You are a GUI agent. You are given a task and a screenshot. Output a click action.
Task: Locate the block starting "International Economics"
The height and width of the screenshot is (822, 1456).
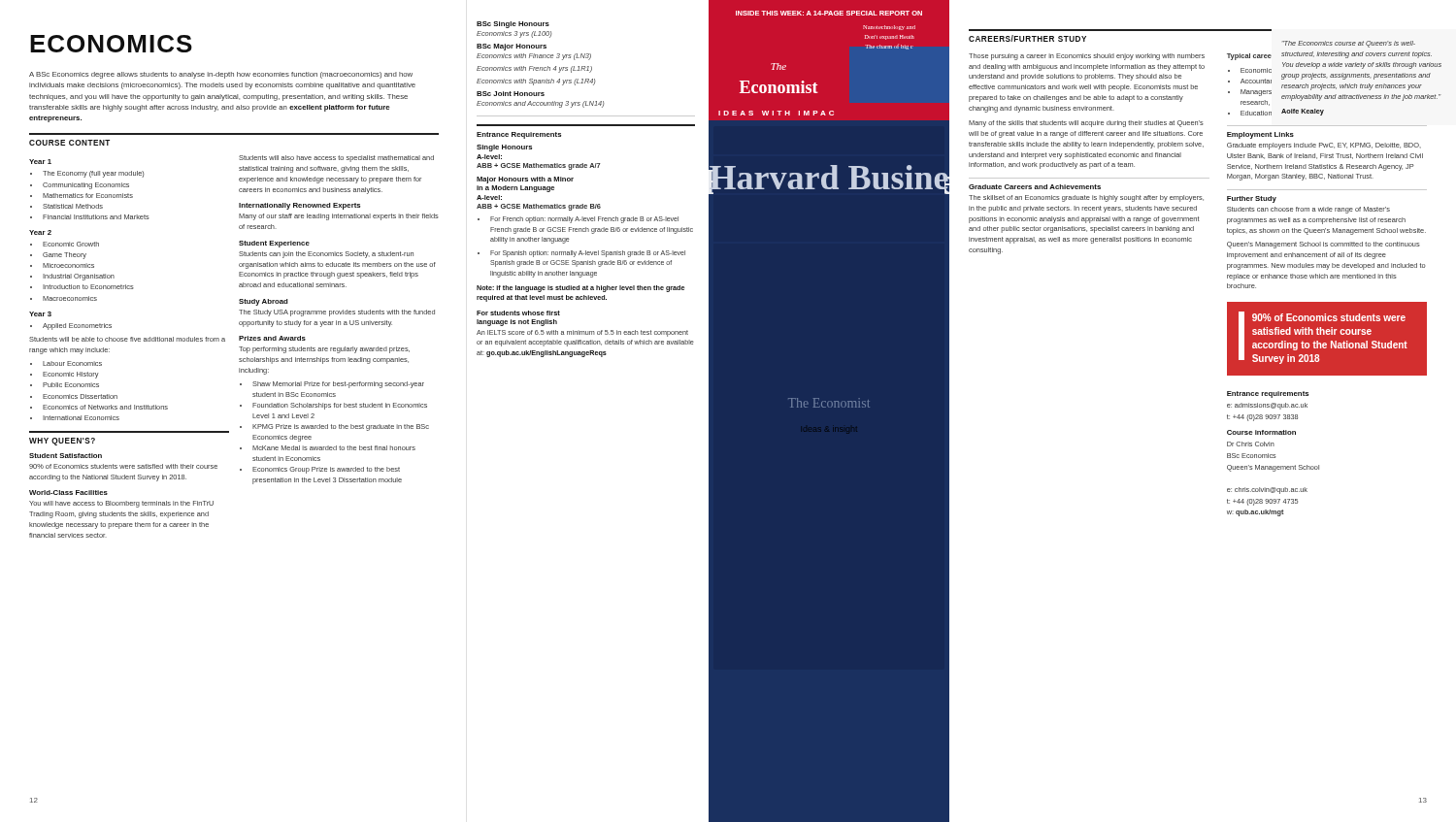coord(81,418)
